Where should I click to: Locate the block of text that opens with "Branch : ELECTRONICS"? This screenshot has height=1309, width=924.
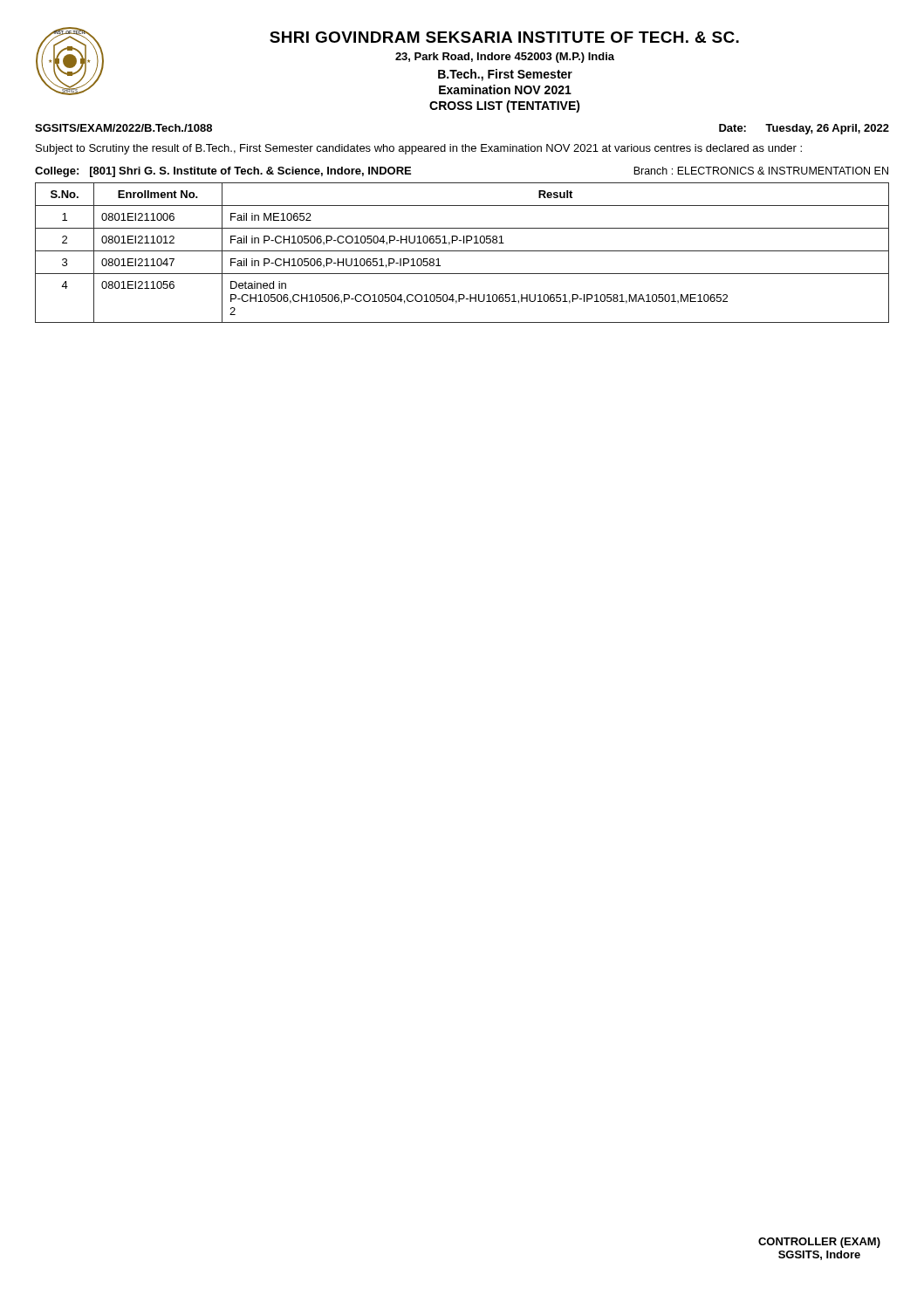[761, 171]
